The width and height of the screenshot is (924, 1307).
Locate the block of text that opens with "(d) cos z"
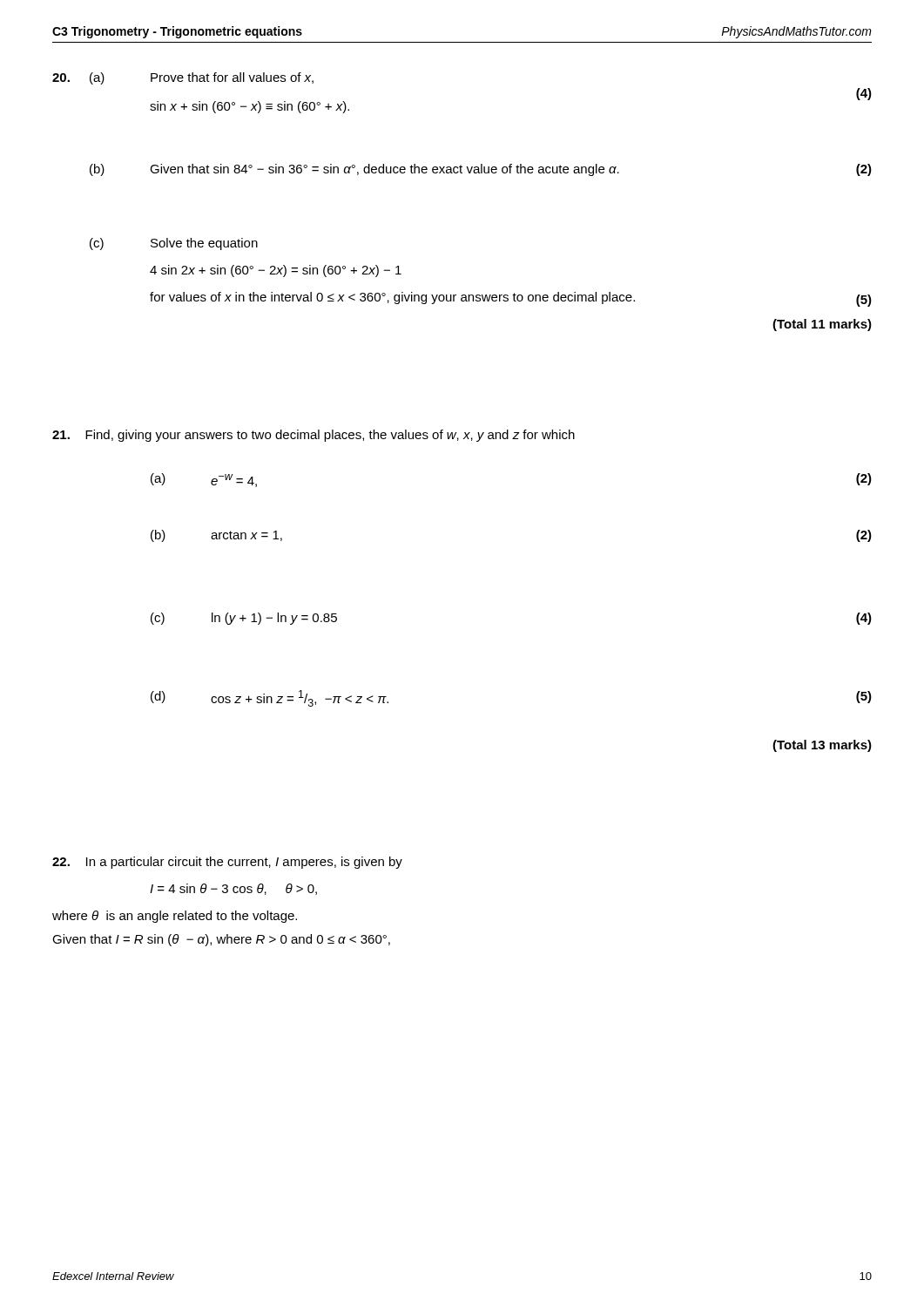tap(303, 698)
